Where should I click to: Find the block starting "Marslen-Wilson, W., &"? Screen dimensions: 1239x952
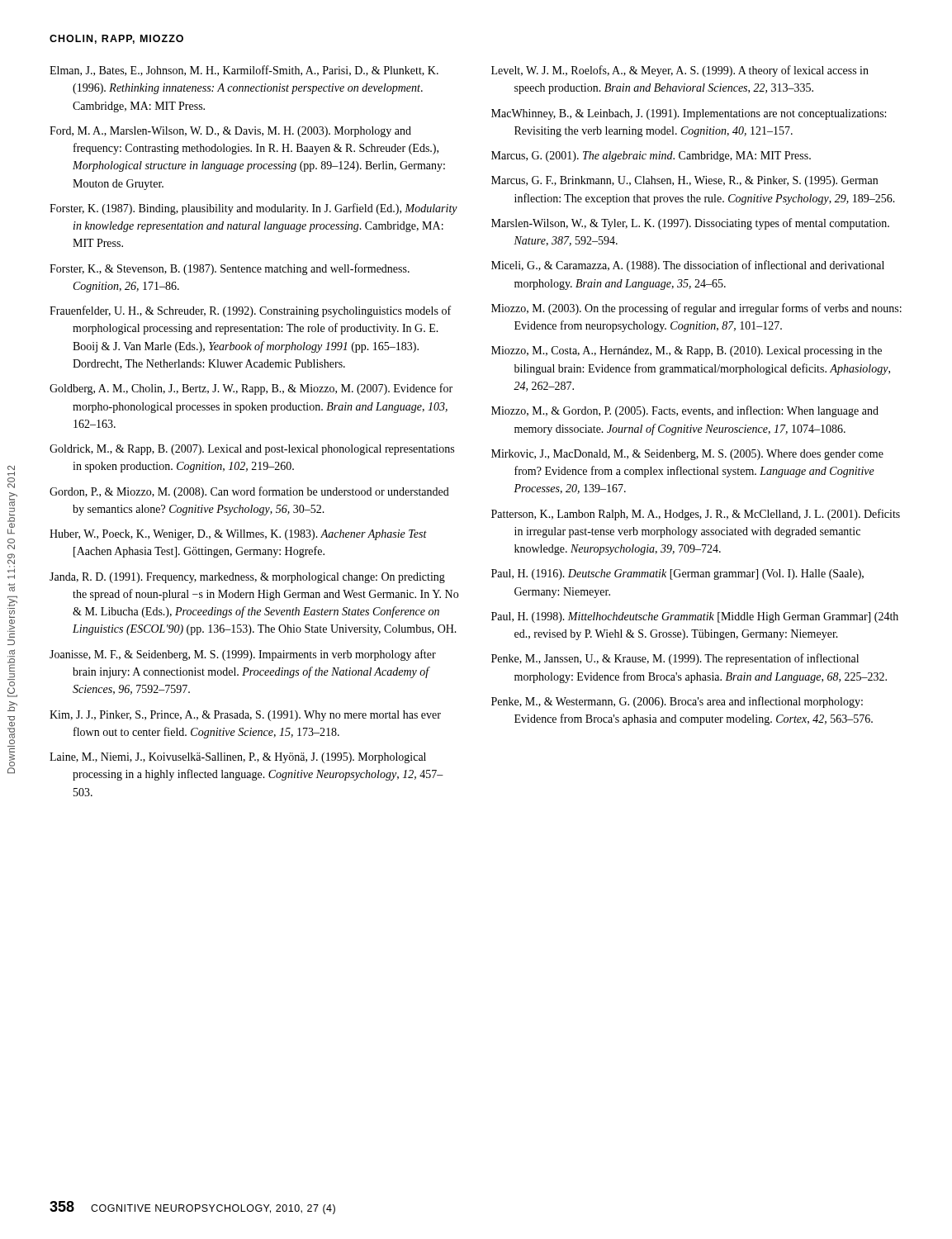pos(690,232)
